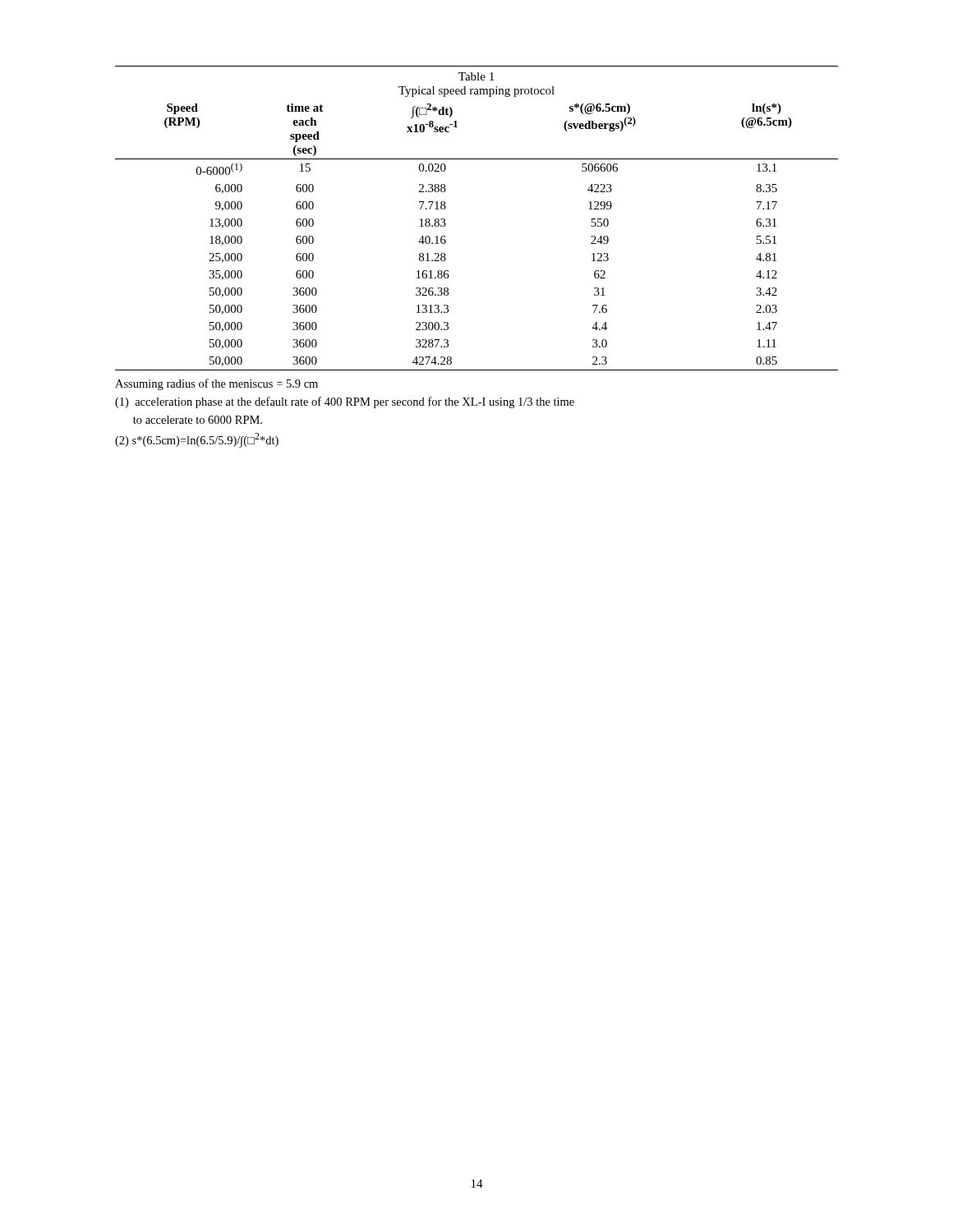Navigate to the text block starting "Assuming radius of the meniscus"
Viewport: 953px width, 1232px height.
click(217, 384)
